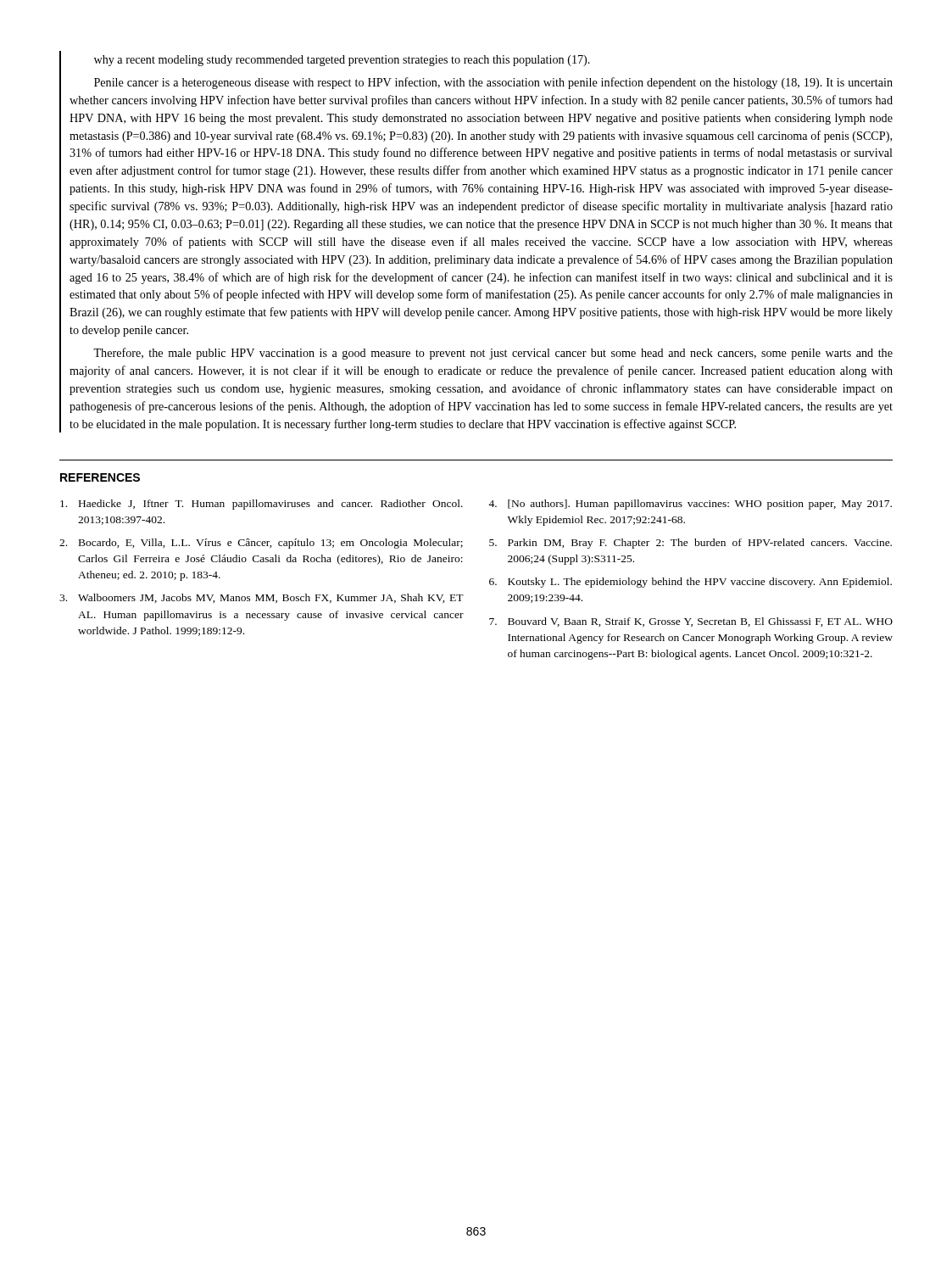Image resolution: width=952 pixels, height=1272 pixels.
Task: Select the text block containing "why a recent modeling"
Action: (x=481, y=242)
